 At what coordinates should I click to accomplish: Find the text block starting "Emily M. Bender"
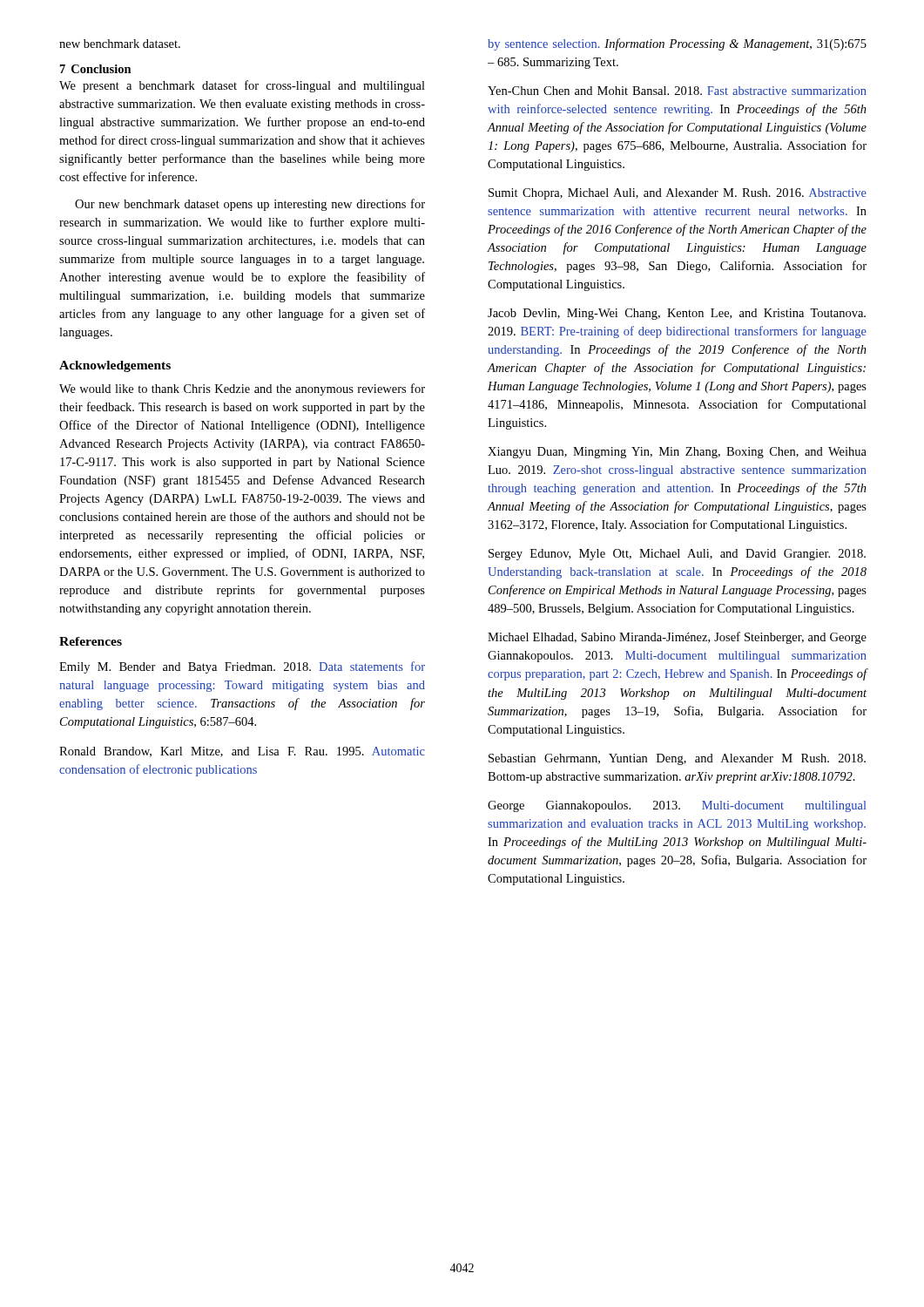[x=242, y=695]
